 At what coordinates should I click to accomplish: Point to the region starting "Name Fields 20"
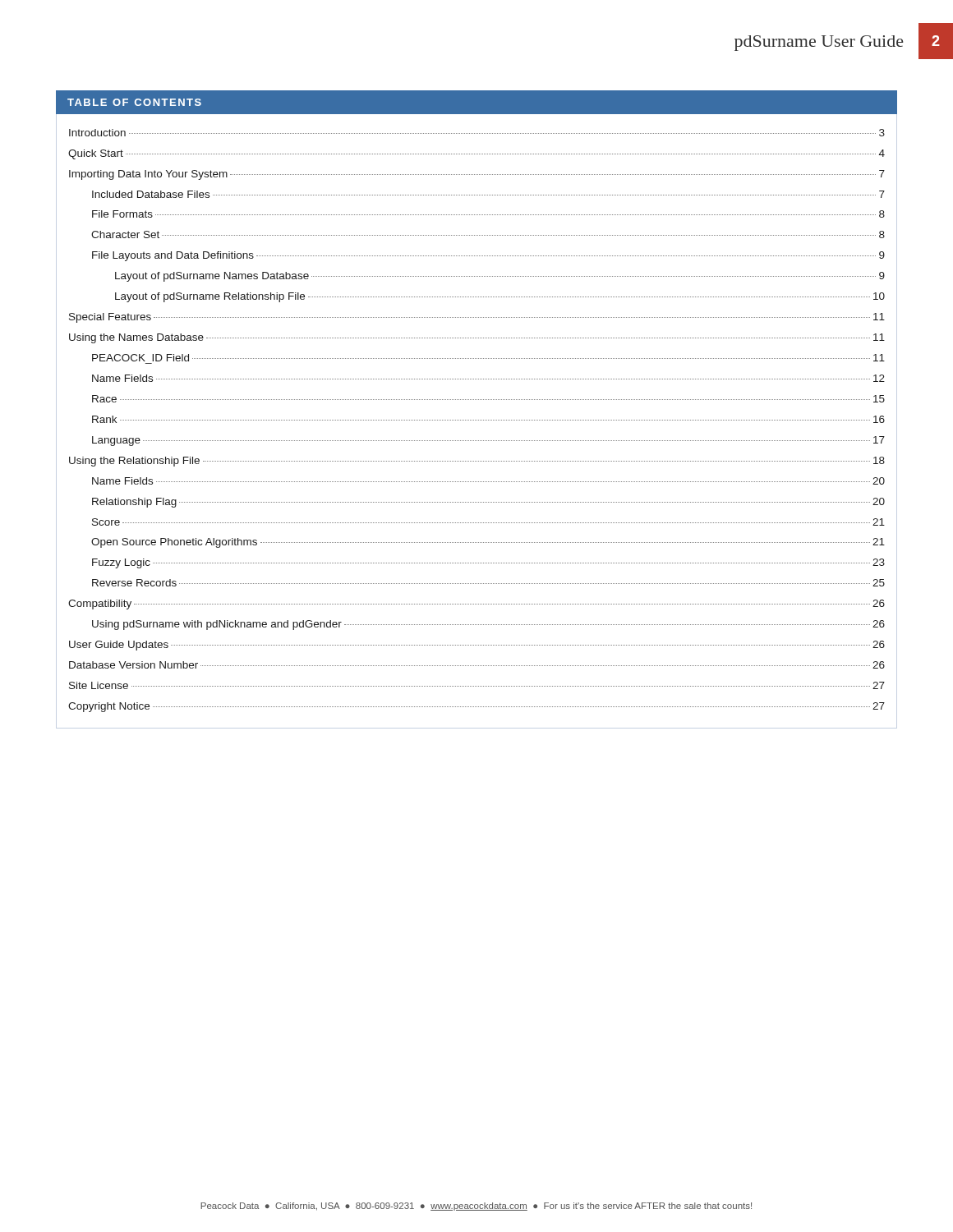tap(488, 481)
